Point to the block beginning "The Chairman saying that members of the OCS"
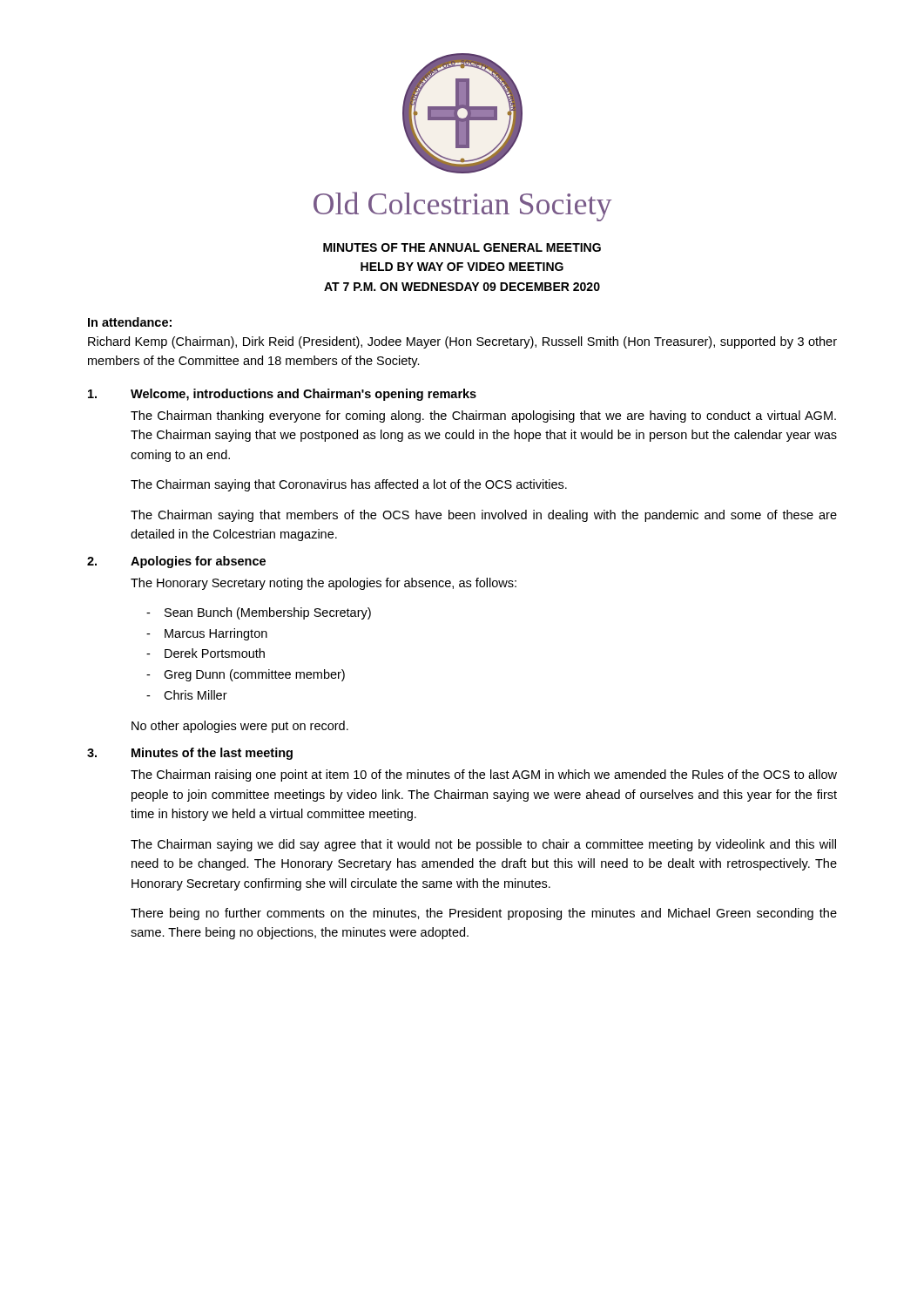The height and width of the screenshot is (1307, 924). tap(484, 525)
